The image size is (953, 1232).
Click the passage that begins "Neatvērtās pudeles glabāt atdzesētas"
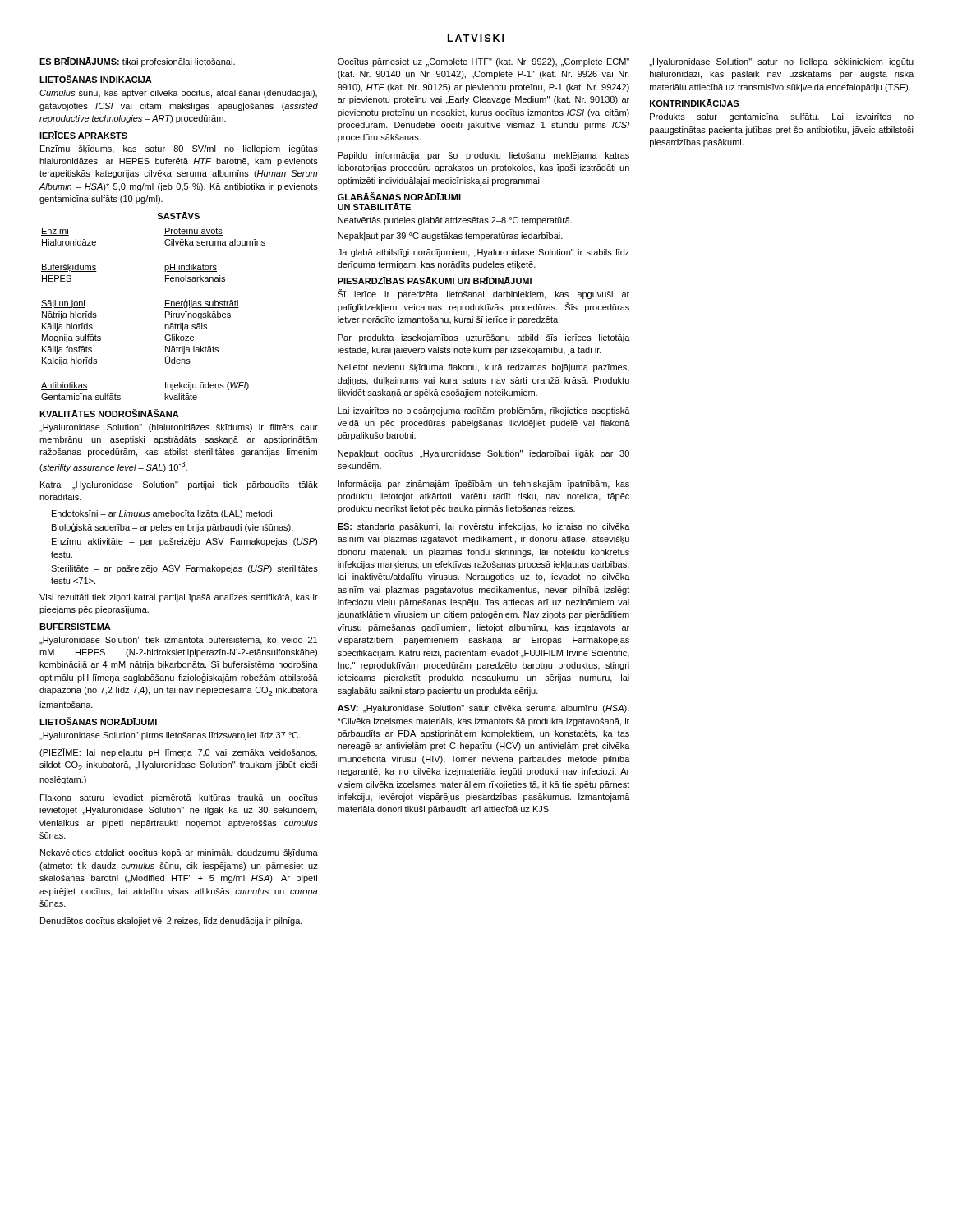pyautogui.click(x=455, y=220)
